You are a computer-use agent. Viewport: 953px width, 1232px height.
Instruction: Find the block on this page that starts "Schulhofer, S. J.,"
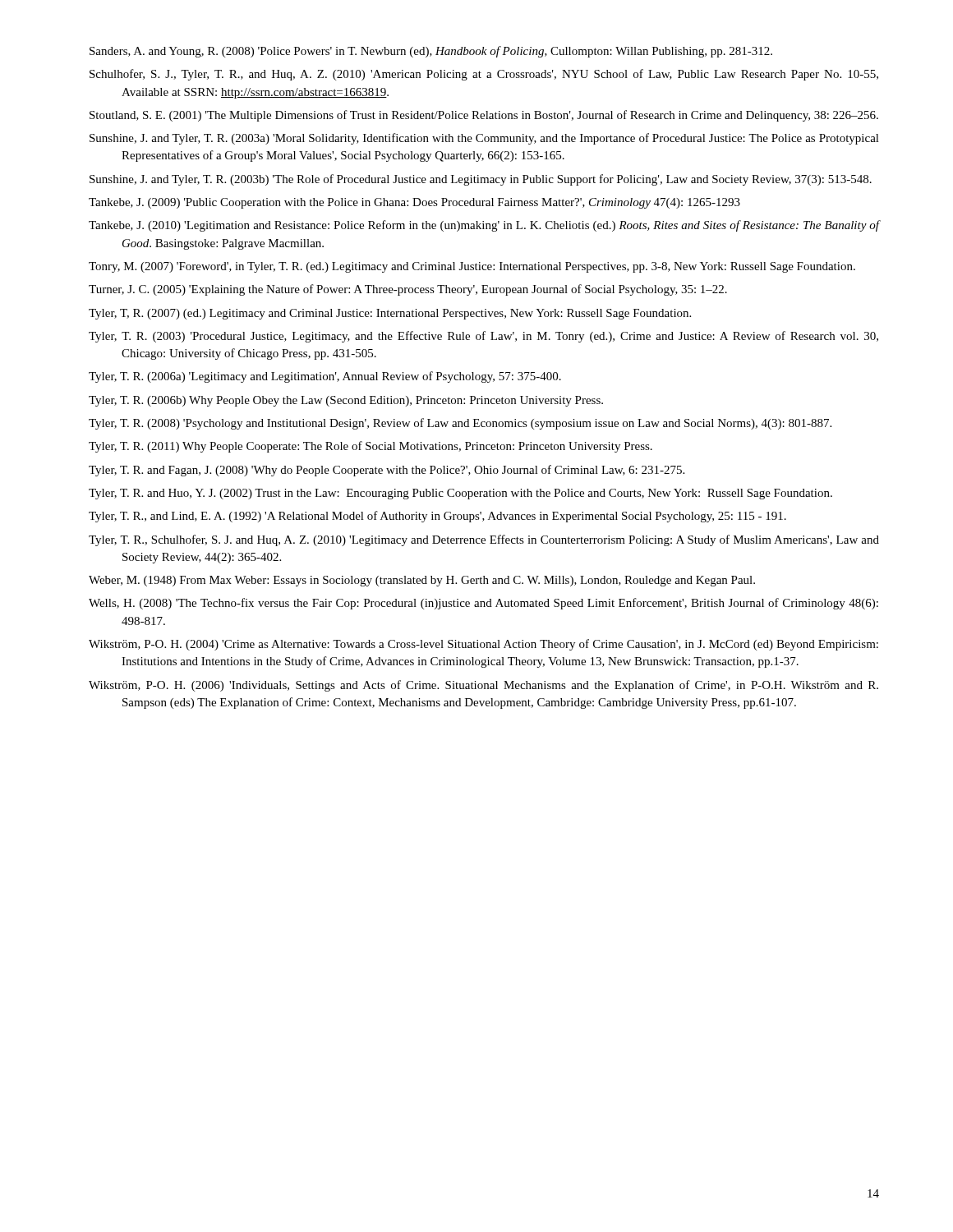(x=484, y=83)
